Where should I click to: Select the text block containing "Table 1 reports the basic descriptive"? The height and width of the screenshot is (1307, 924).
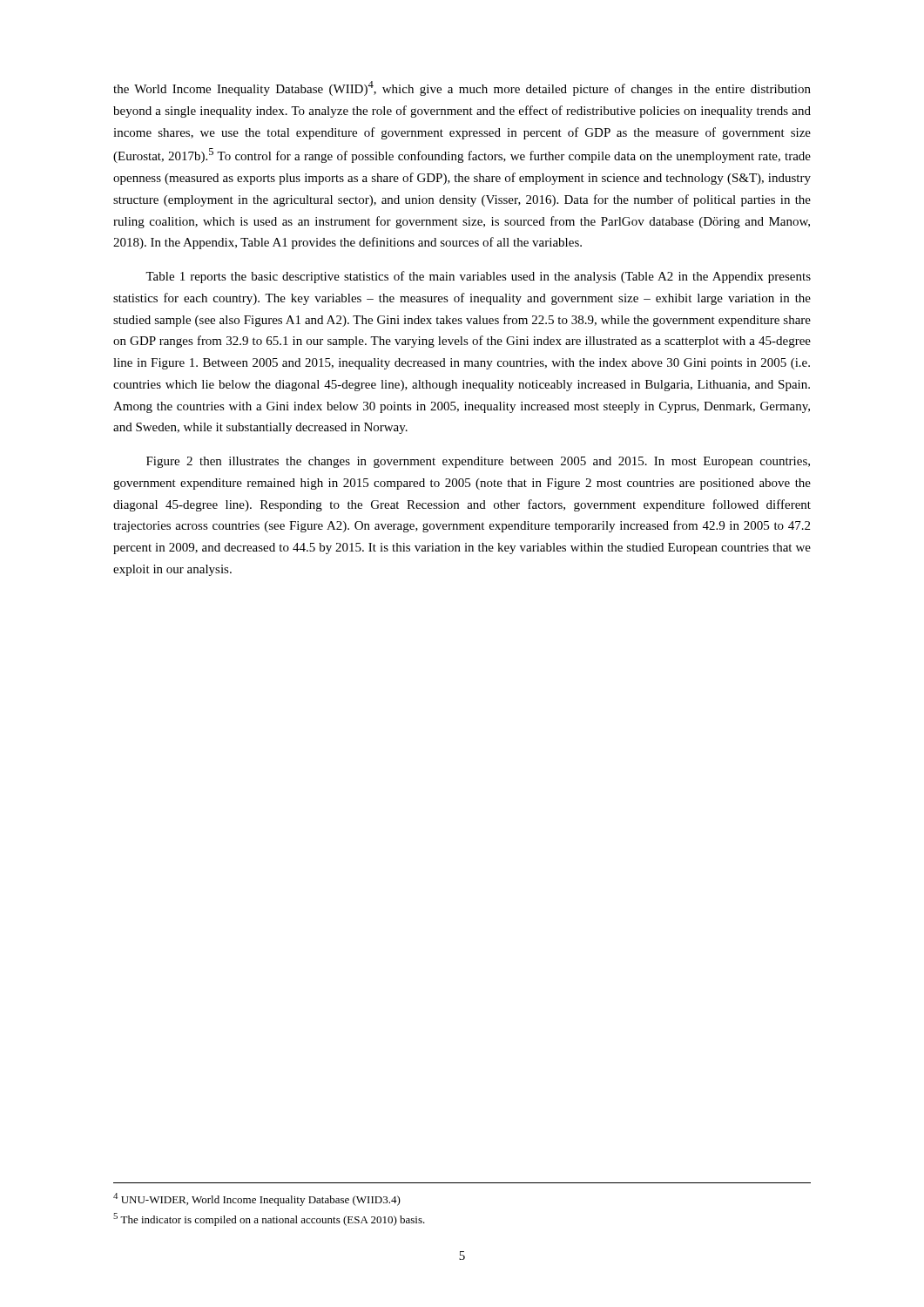click(x=462, y=352)
